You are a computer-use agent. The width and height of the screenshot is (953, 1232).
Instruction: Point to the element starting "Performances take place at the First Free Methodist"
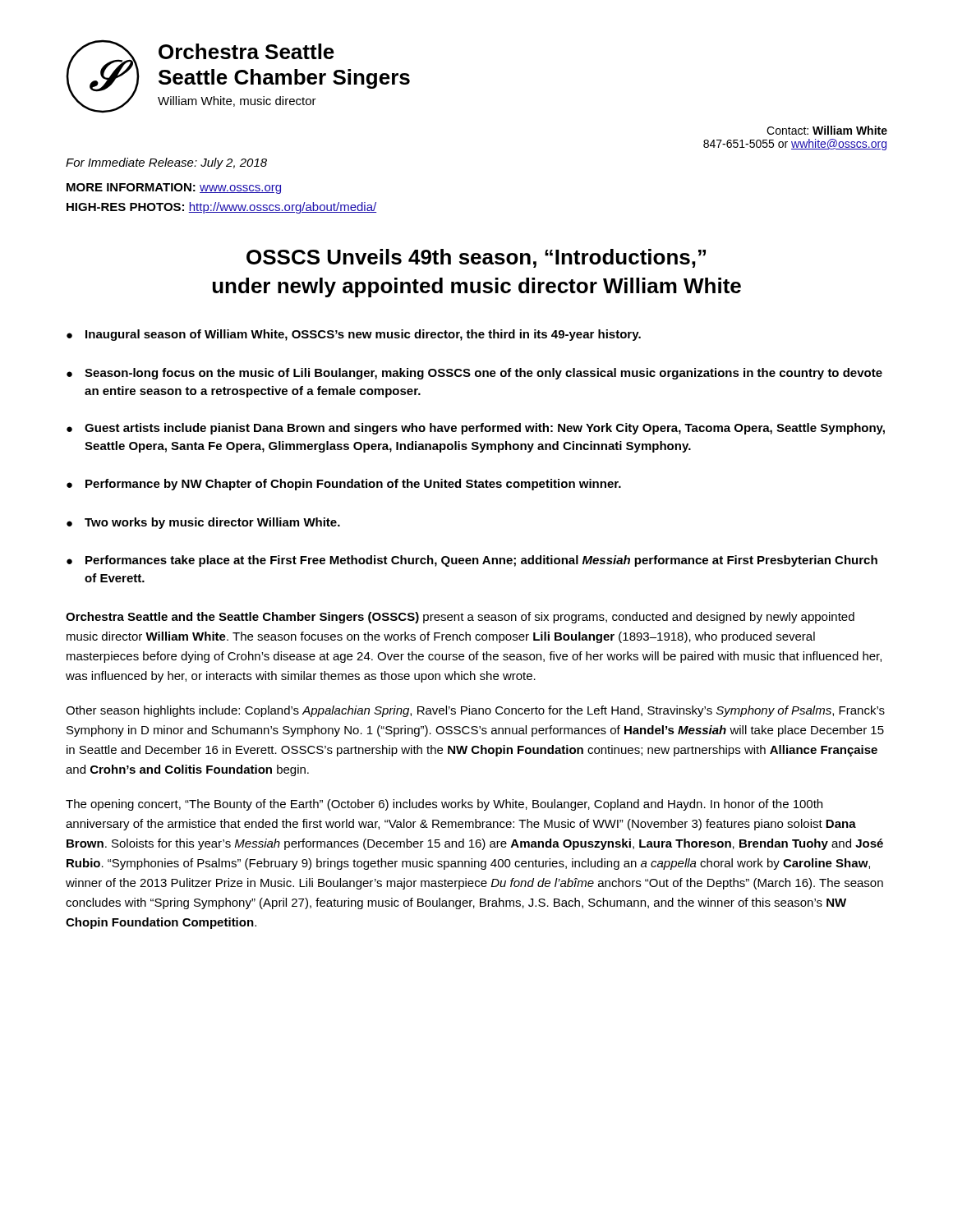point(476,569)
